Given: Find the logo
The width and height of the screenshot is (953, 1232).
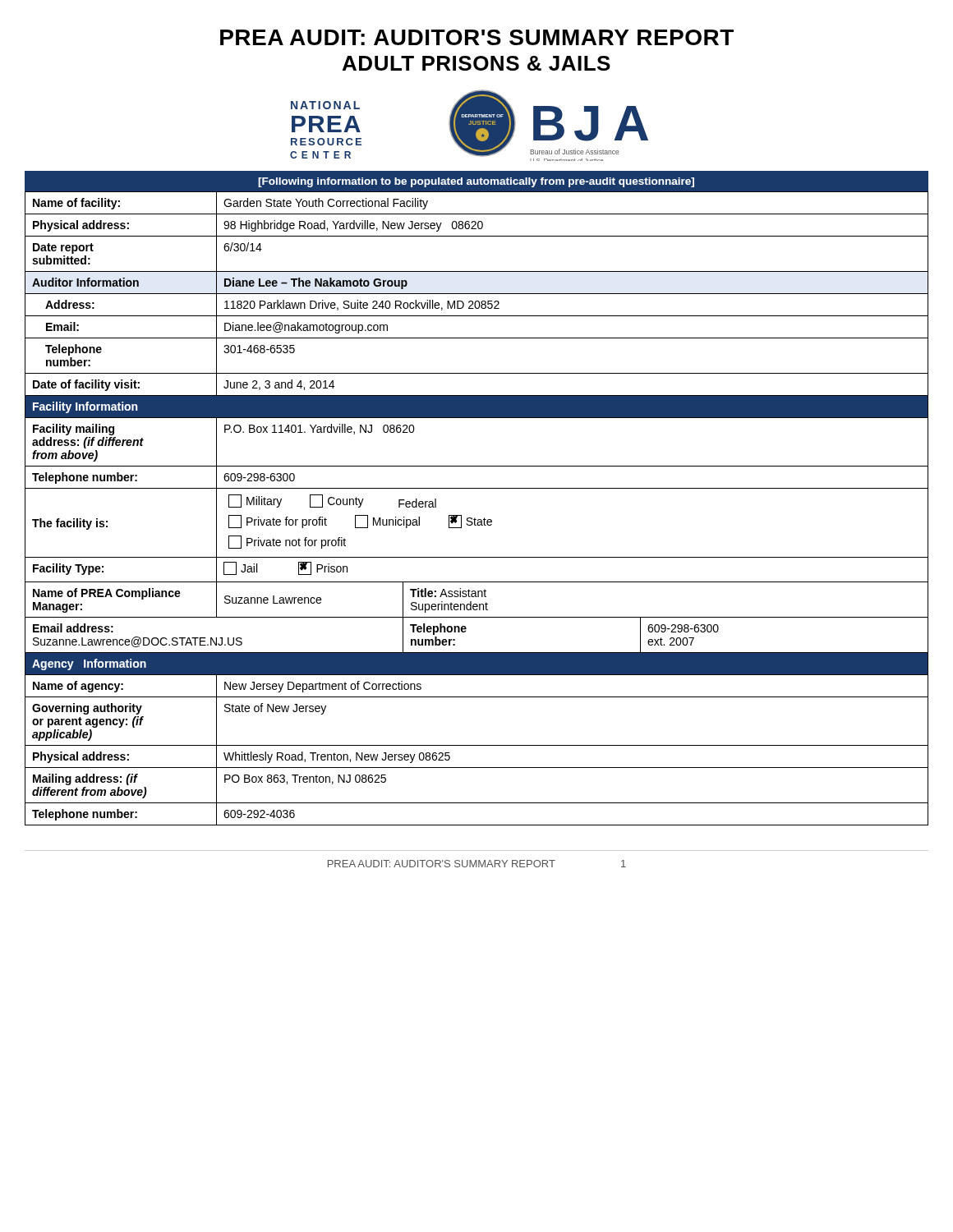Looking at the screenshot, I should pyautogui.click(x=476, y=124).
